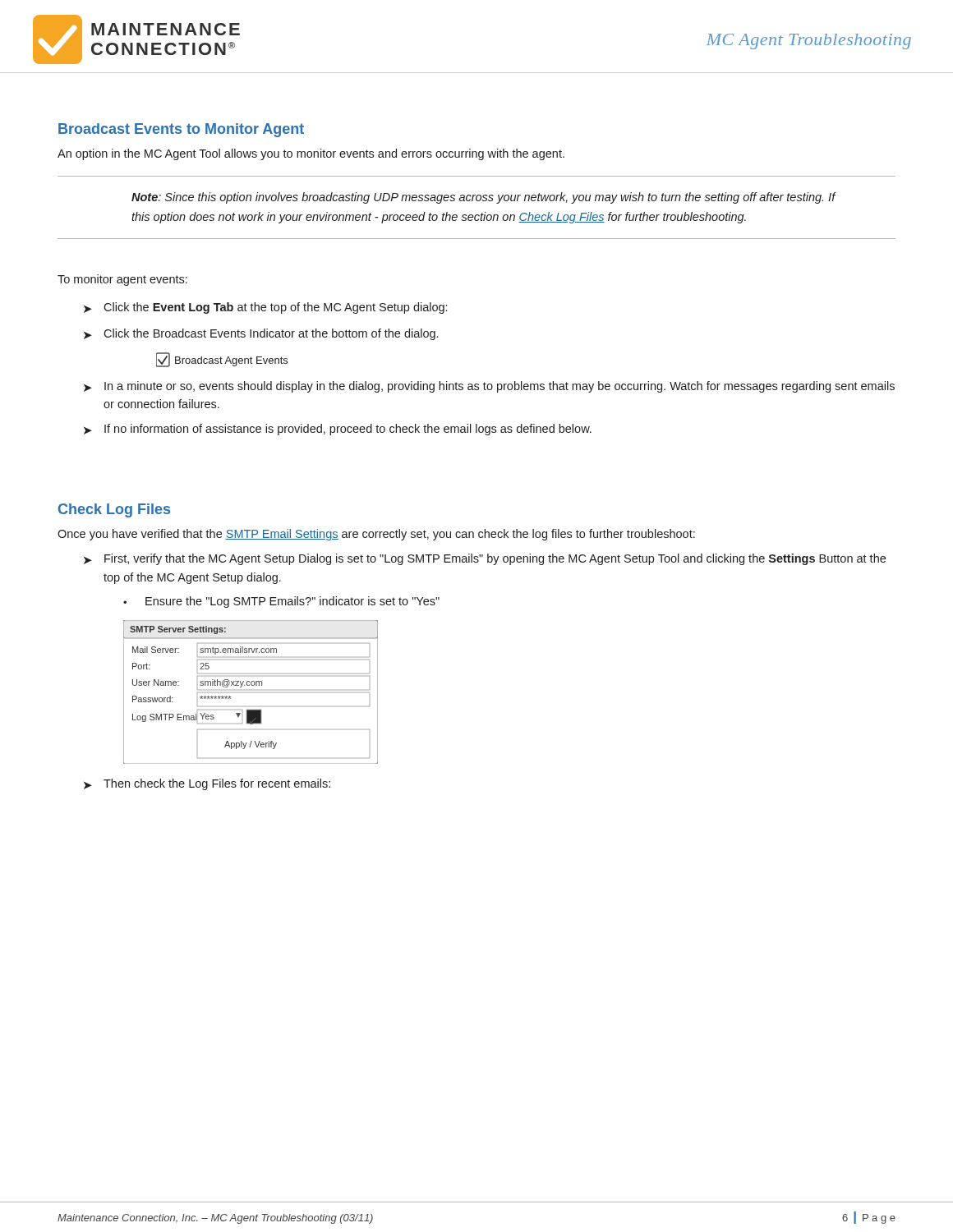Locate the section header with the text "Broadcast Events to Monitor Agent"
Viewport: 953px width, 1232px height.
click(181, 129)
